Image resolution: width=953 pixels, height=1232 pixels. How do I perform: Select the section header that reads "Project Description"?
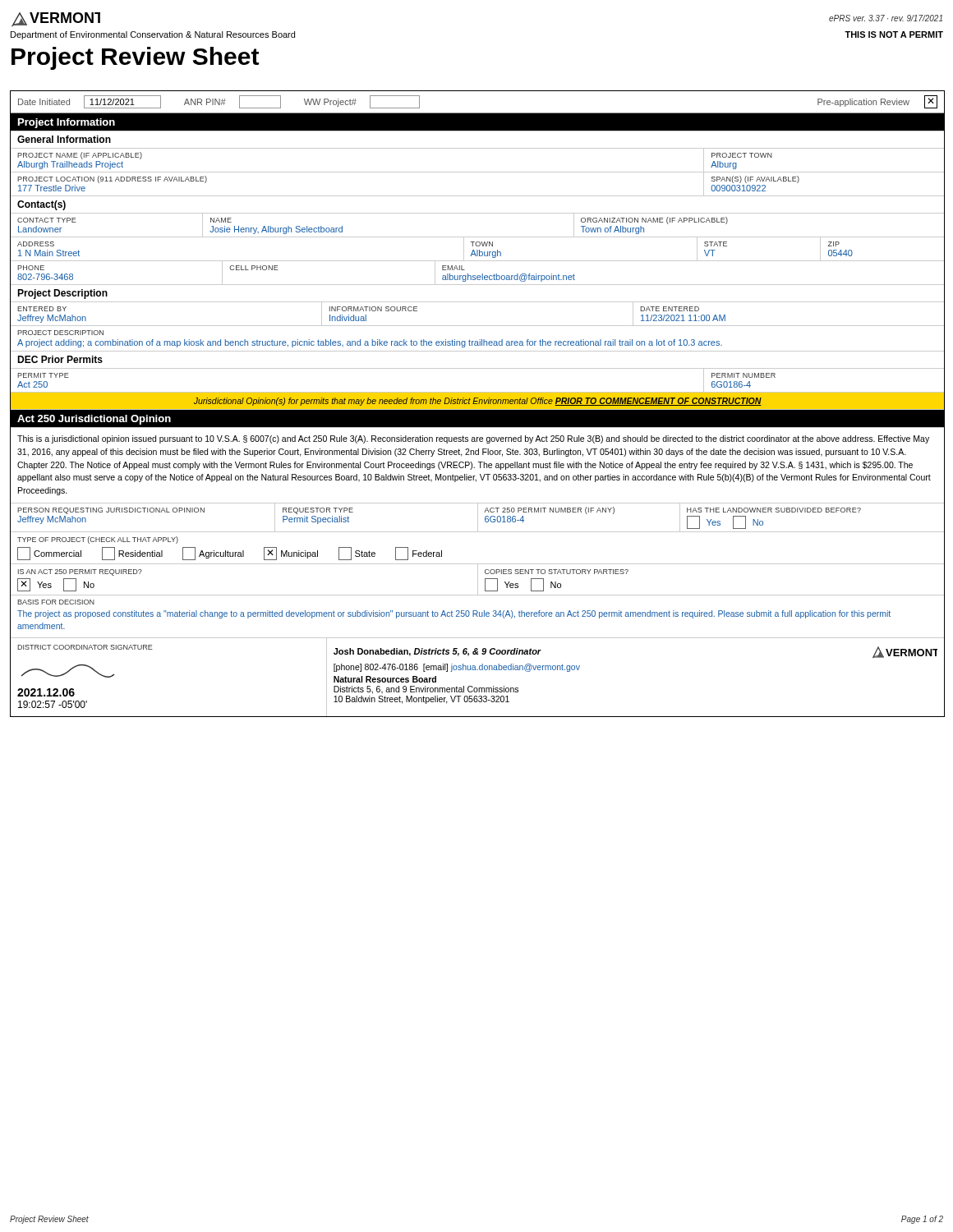coord(62,293)
